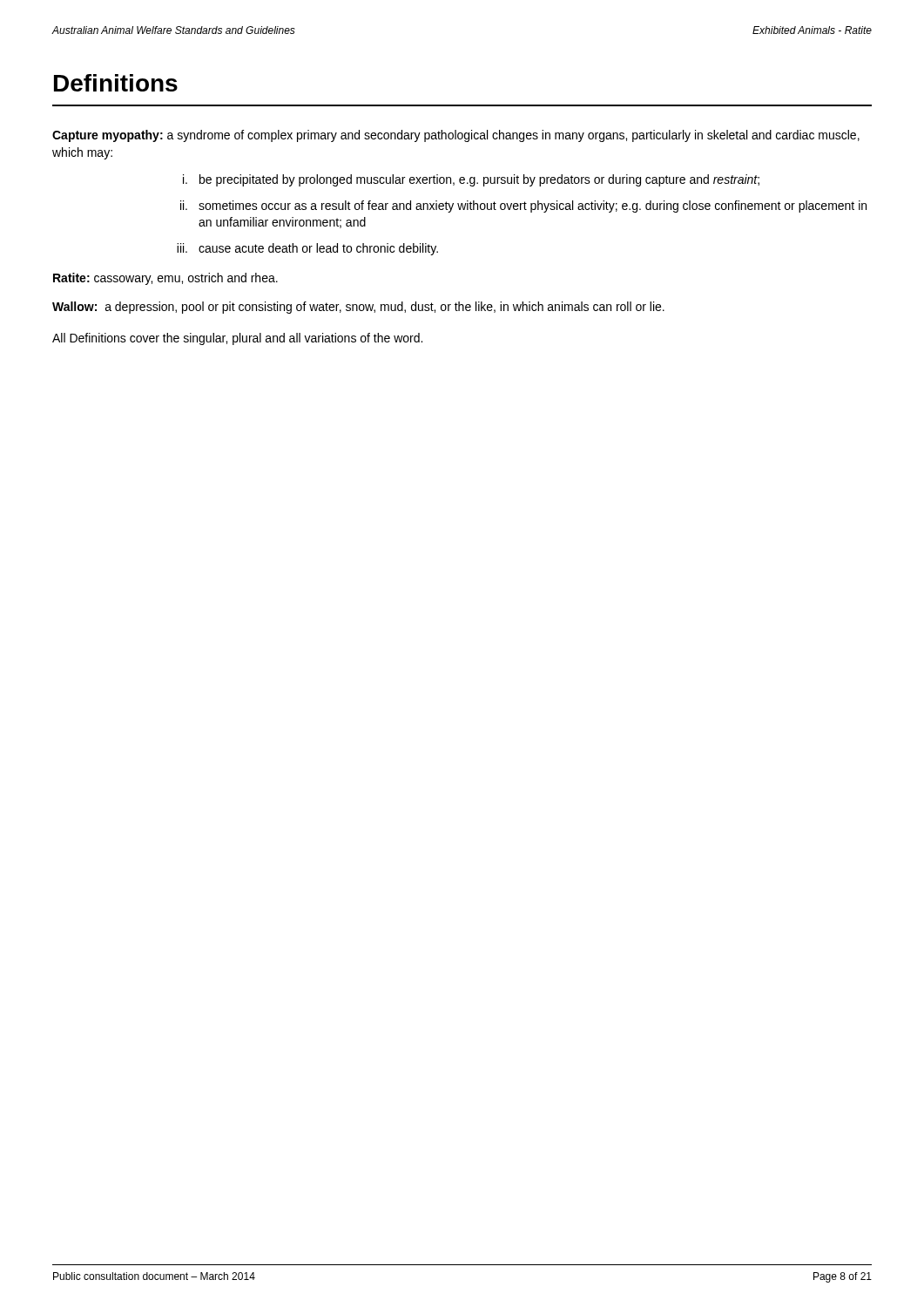This screenshot has width=924, height=1307.
Task: Locate the block of text that opens with "ii. sometimes occur"
Action: point(514,215)
